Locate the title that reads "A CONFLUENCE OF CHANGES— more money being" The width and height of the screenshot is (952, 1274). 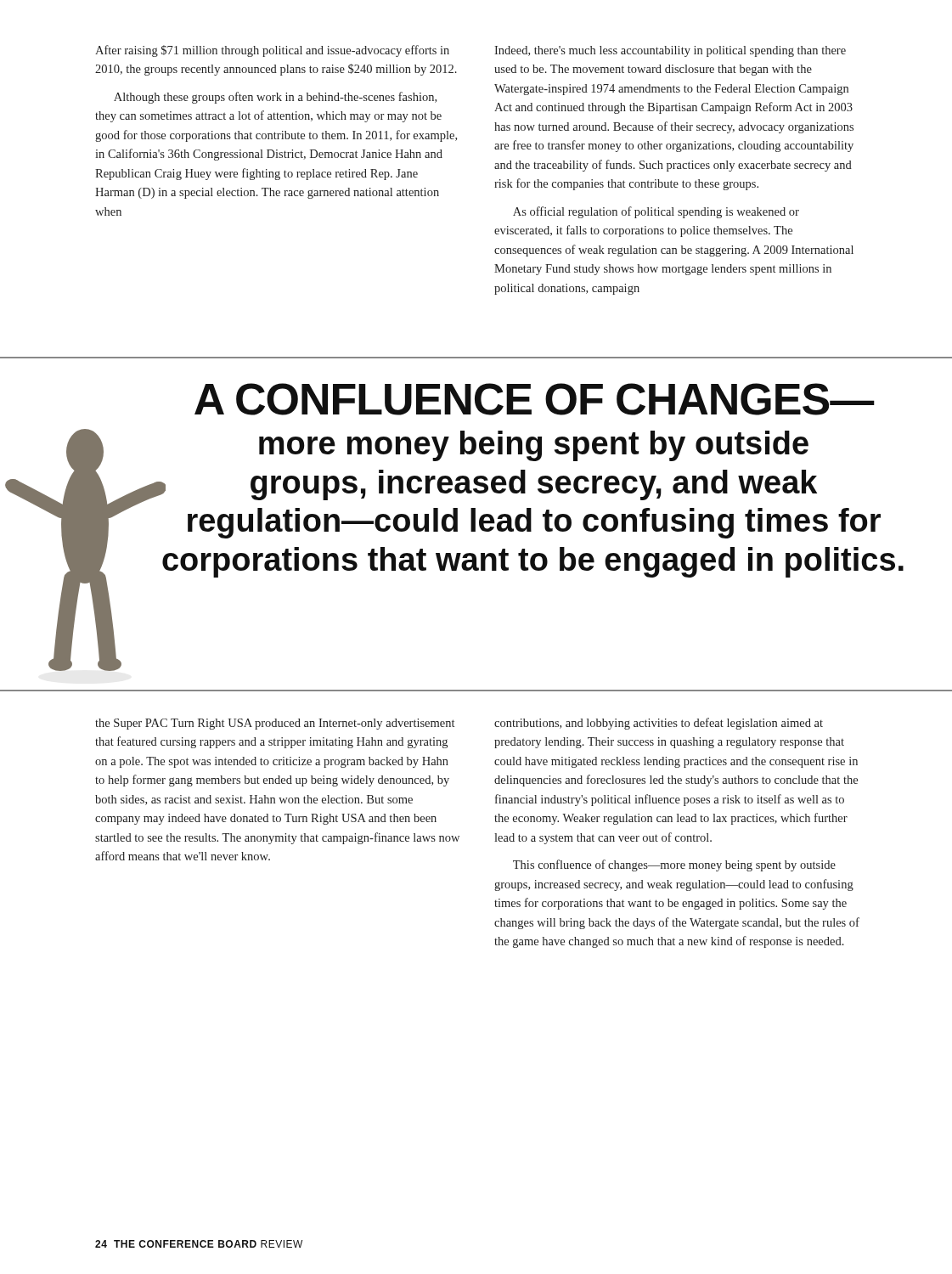pos(533,478)
